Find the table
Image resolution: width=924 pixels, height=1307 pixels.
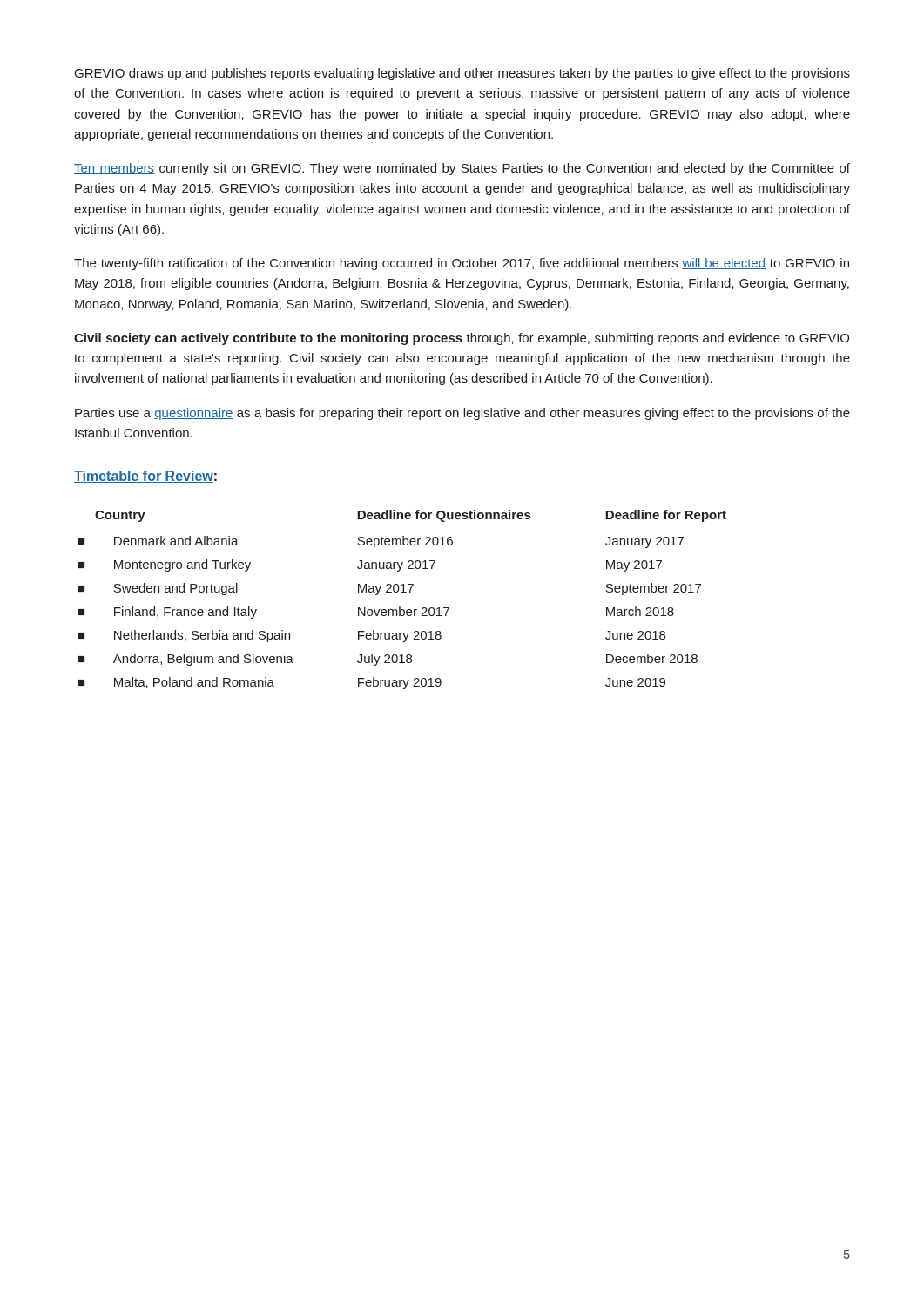462,598
